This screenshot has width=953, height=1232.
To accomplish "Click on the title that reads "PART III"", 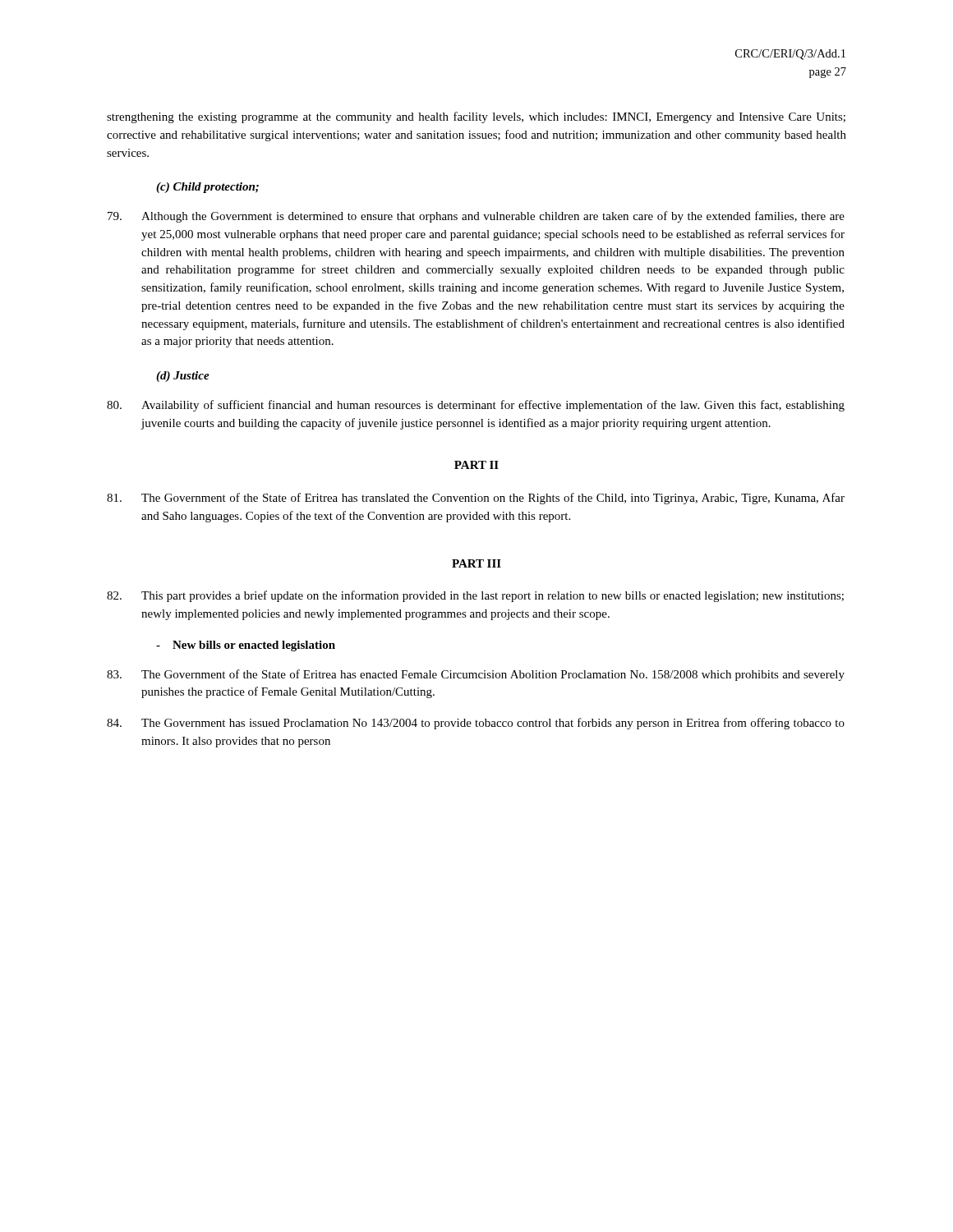I will (x=476, y=563).
